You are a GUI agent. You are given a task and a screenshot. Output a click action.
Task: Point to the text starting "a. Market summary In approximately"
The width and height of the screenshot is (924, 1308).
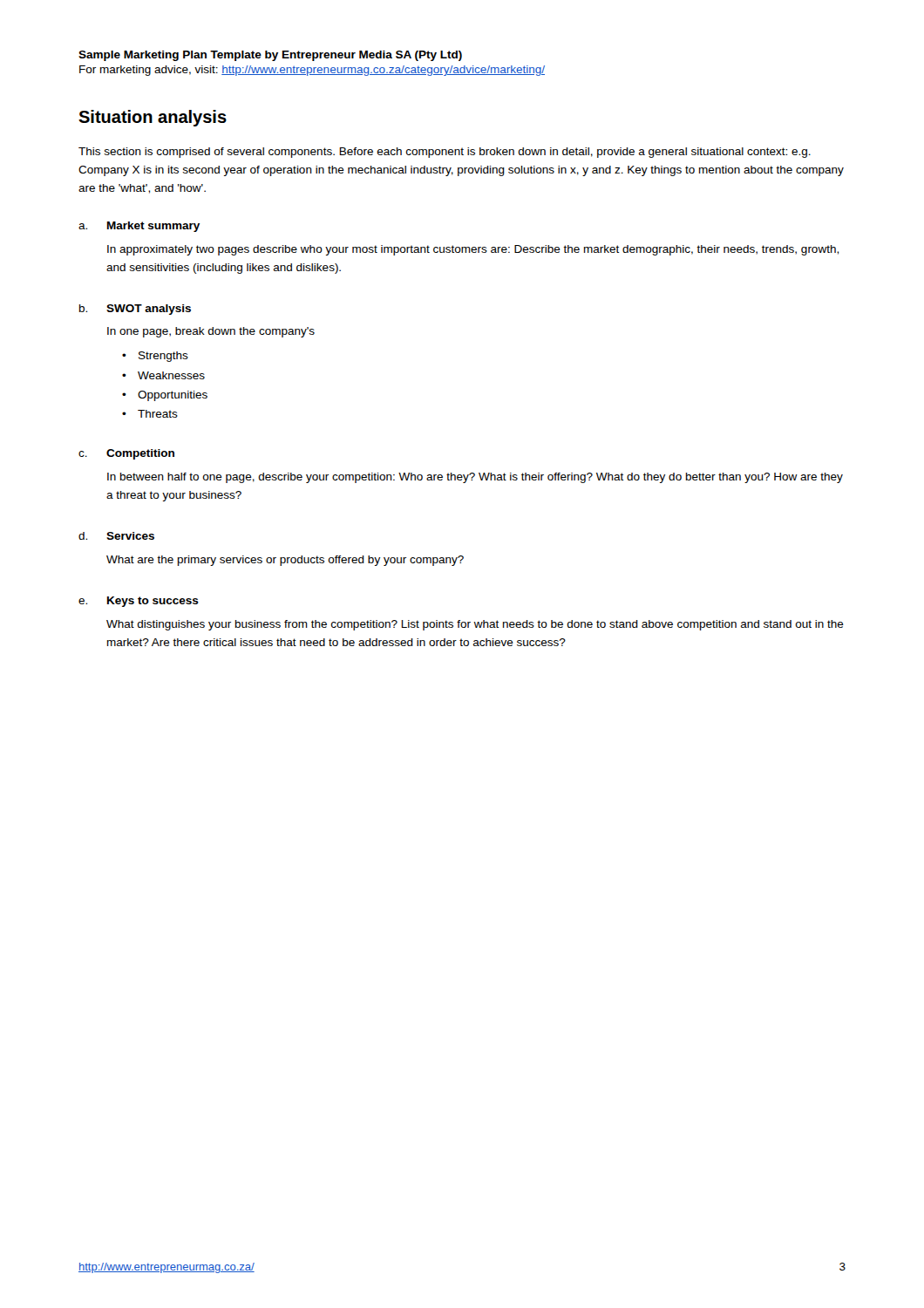point(462,250)
